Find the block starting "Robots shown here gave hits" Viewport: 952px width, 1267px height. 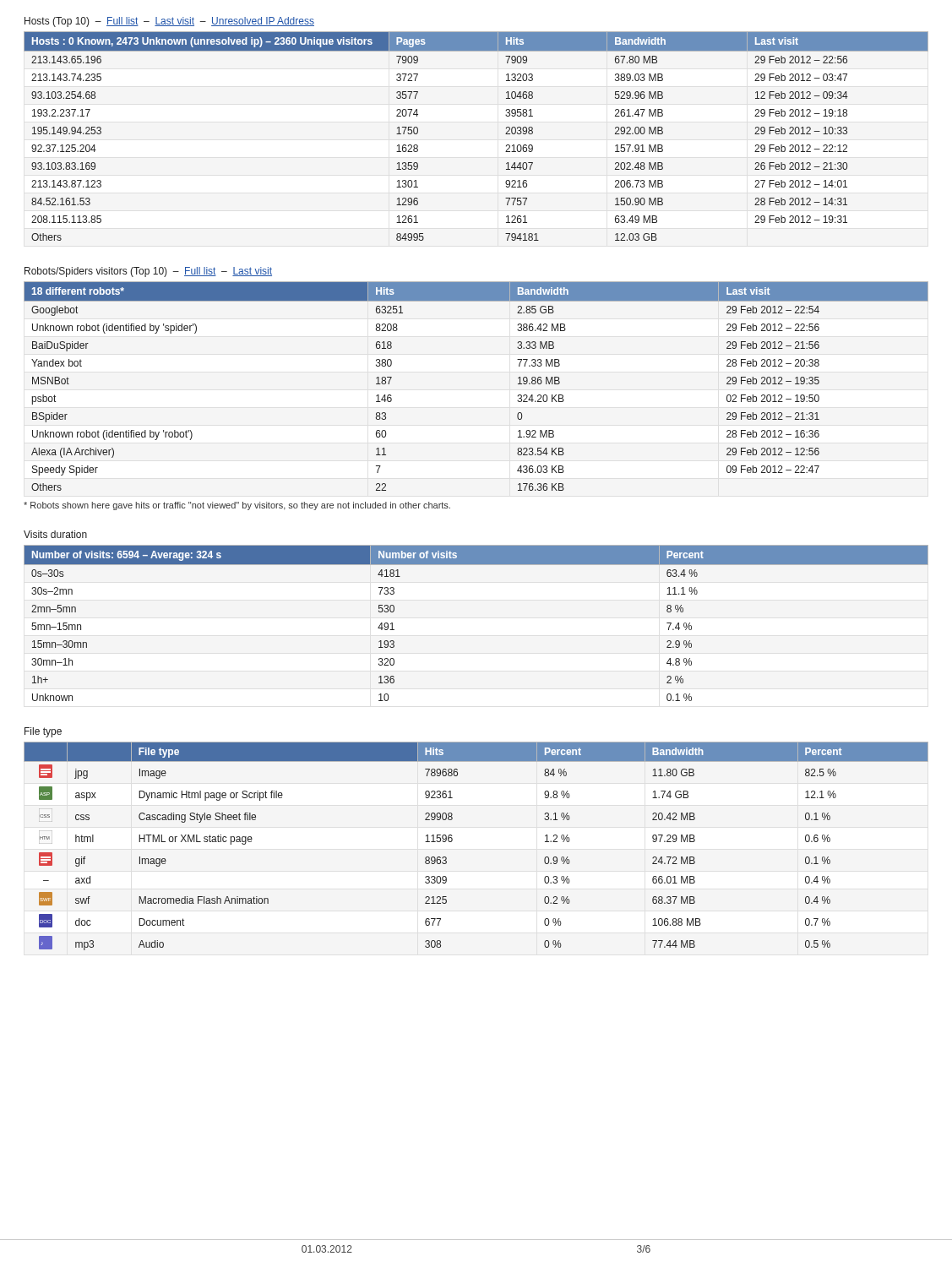click(x=237, y=505)
